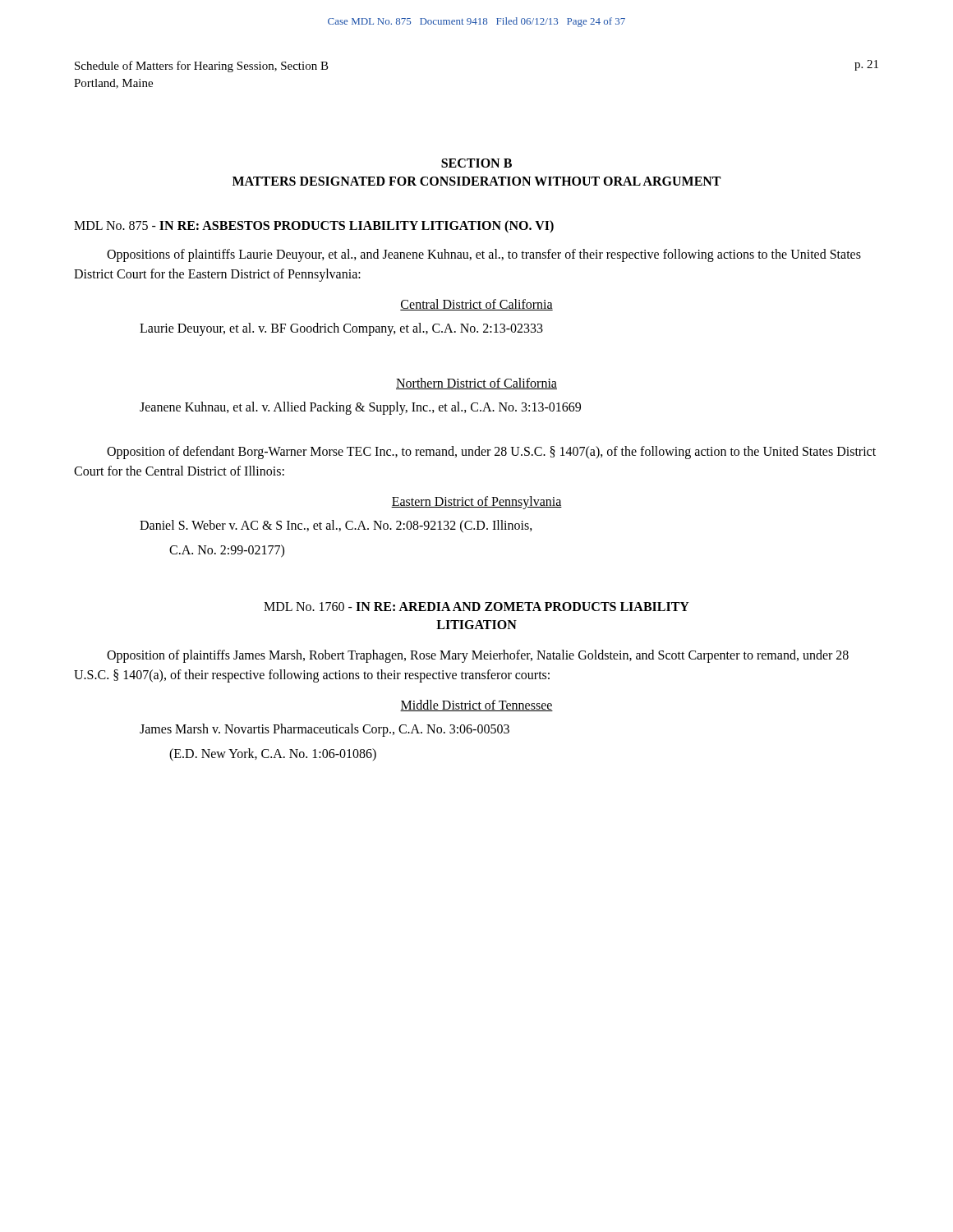The height and width of the screenshot is (1232, 953).
Task: Find the text block starting "(E.D. New York, C.A."
Action: (x=273, y=754)
